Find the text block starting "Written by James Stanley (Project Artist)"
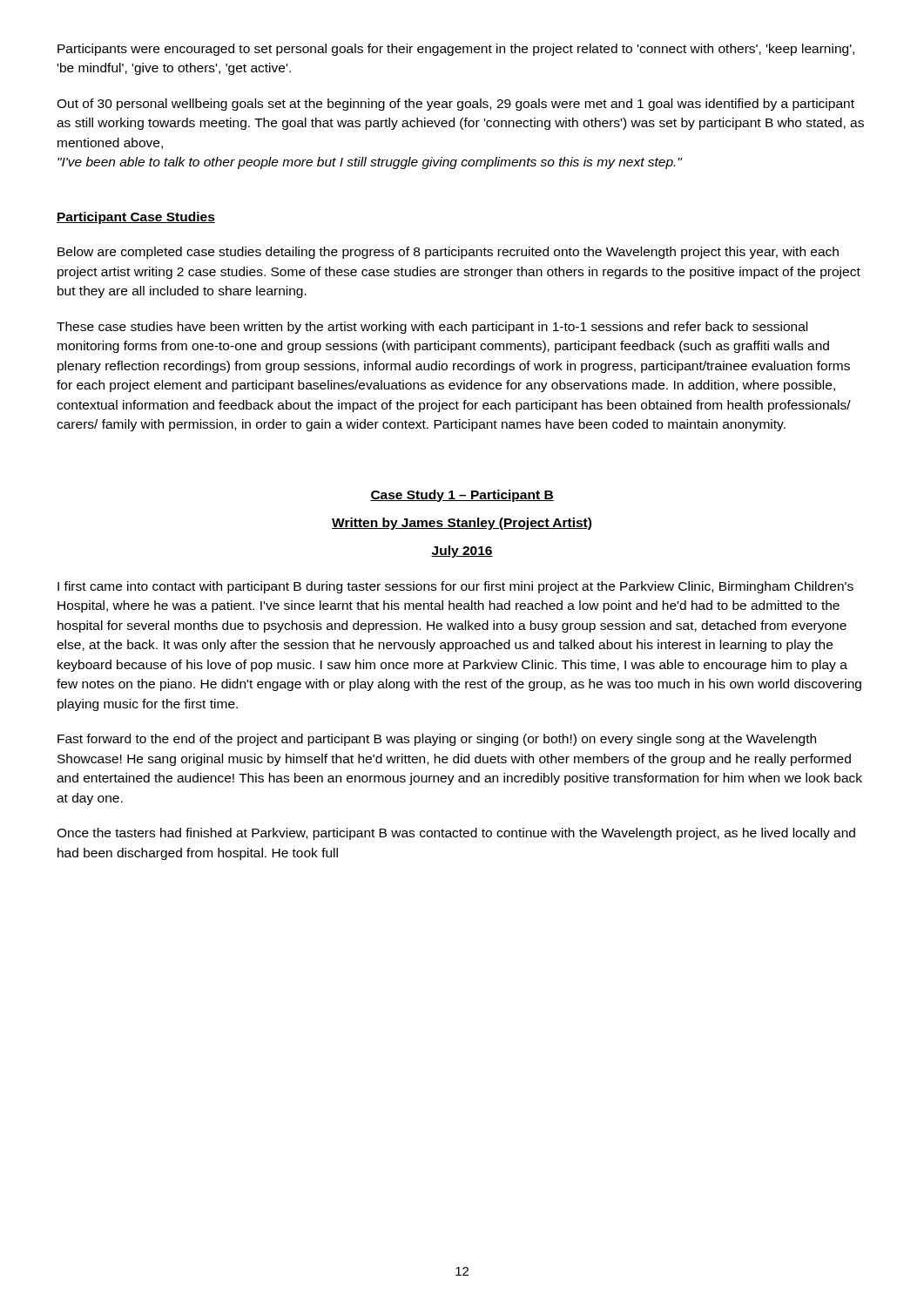 point(462,522)
